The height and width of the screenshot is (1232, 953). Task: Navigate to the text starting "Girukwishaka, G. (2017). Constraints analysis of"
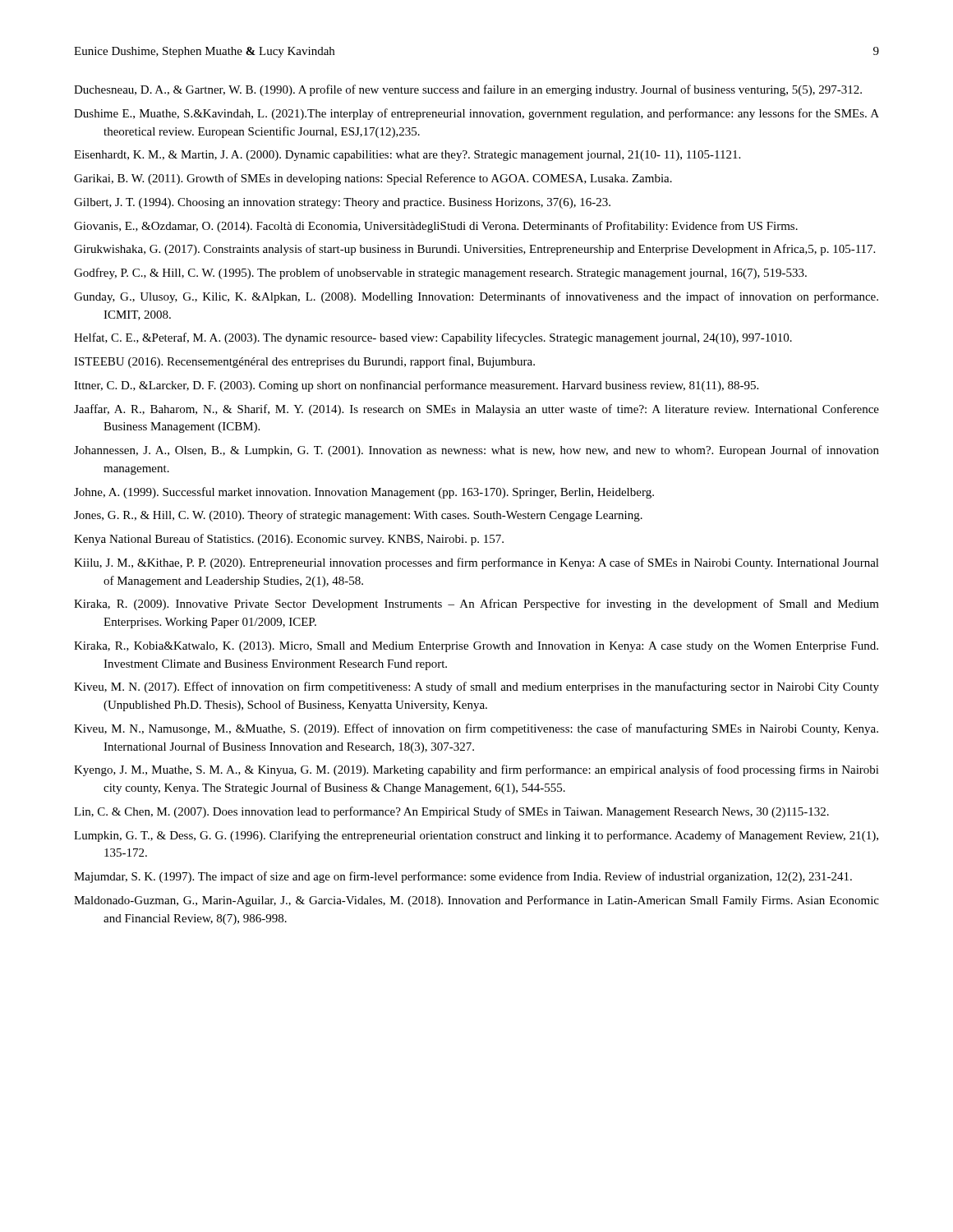[x=475, y=250]
